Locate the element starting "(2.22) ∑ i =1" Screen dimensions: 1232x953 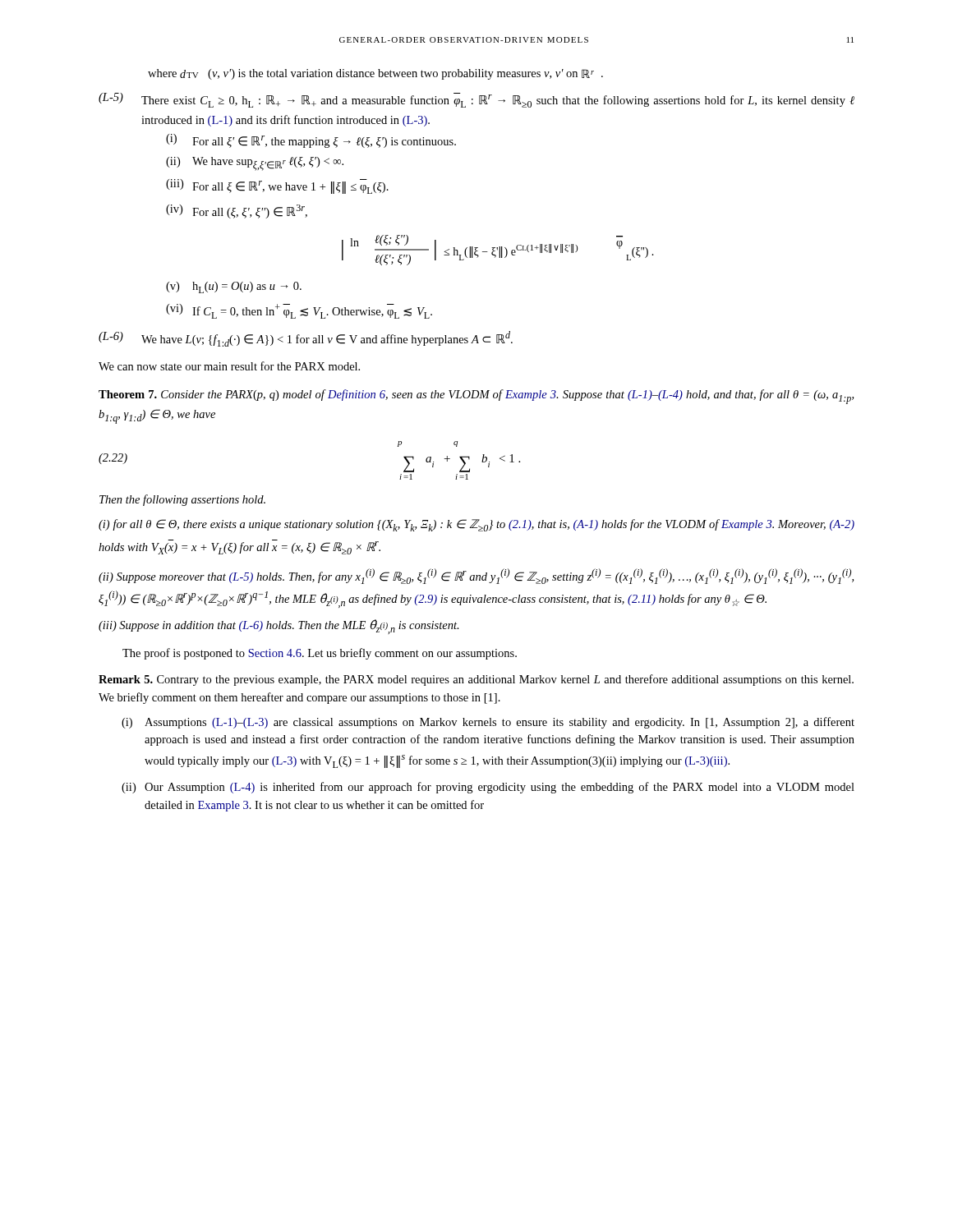[399, 444]
